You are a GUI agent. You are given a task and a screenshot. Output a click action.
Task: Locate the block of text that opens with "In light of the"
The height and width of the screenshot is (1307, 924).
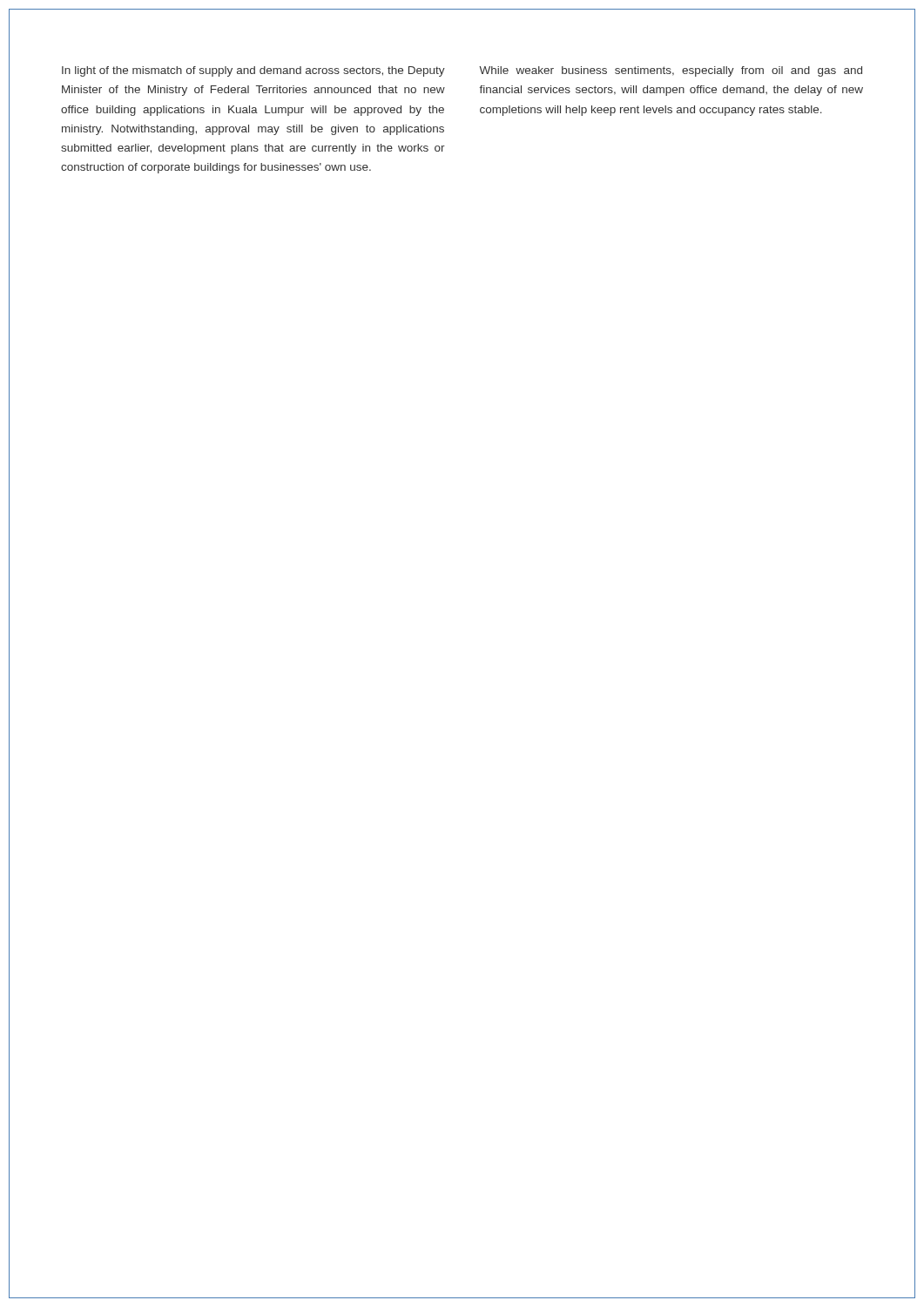coord(253,119)
